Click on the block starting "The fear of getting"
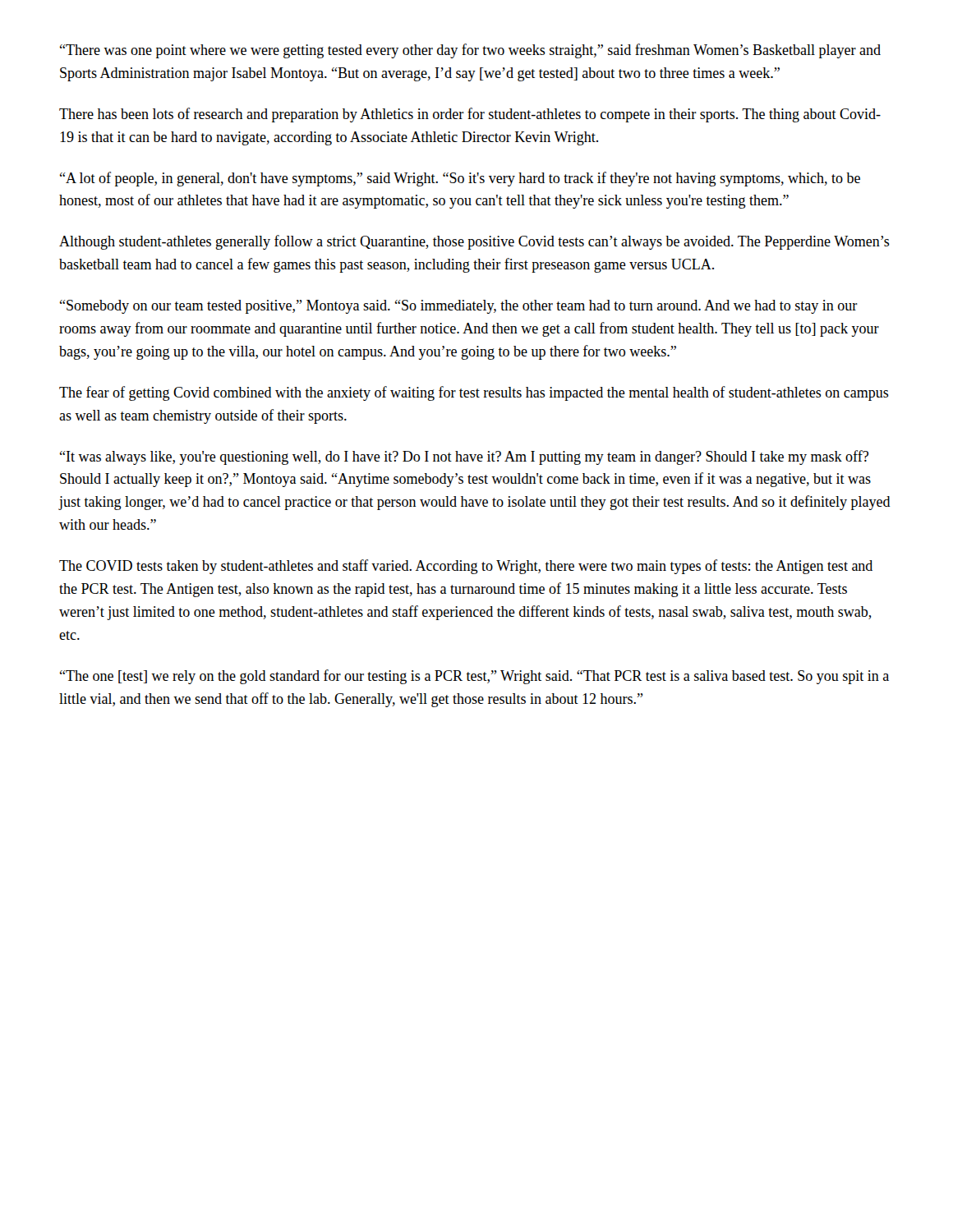Screen dimensions: 1232x953 [x=474, y=404]
